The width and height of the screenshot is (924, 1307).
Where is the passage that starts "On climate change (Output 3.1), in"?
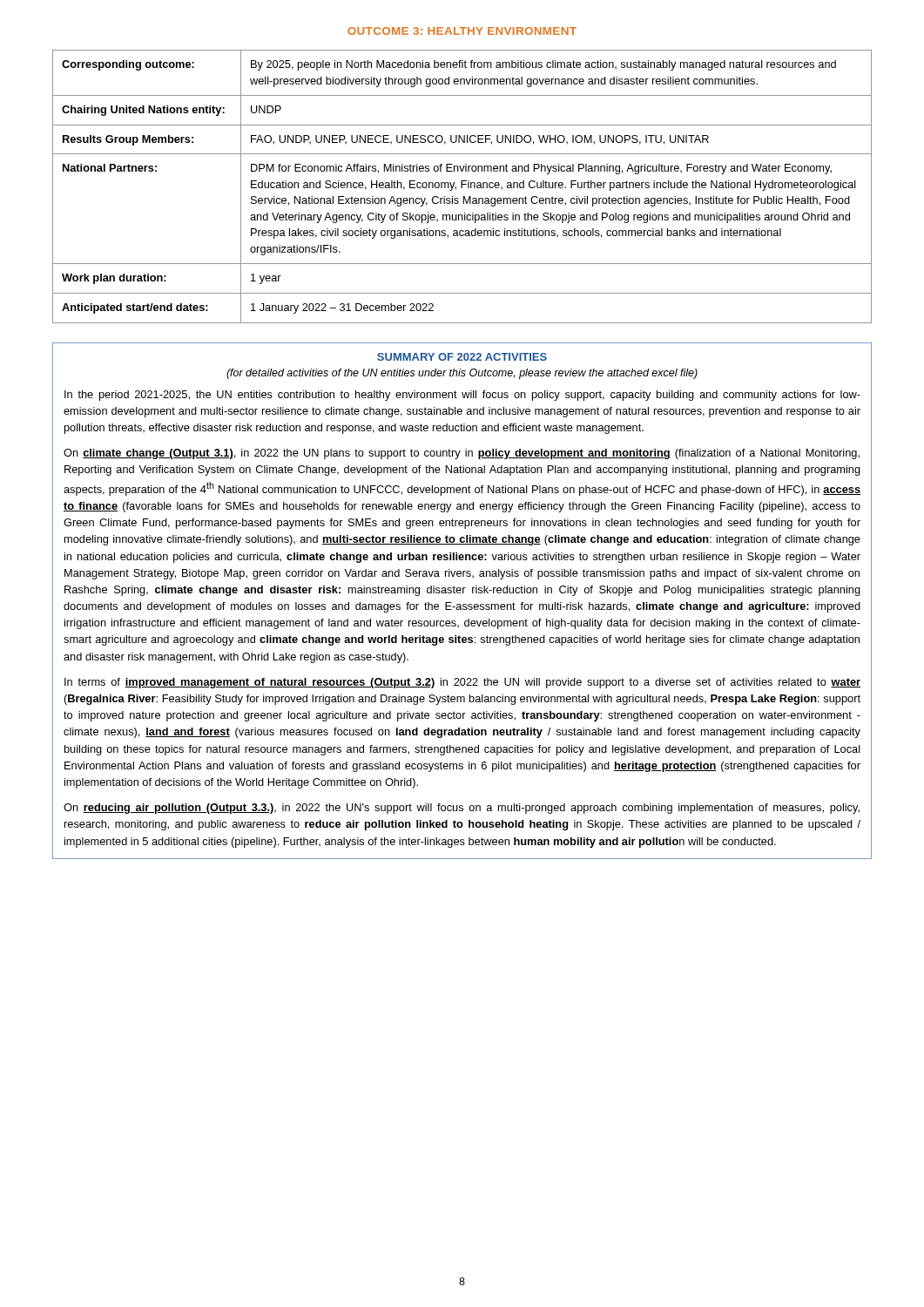point(462,555)
